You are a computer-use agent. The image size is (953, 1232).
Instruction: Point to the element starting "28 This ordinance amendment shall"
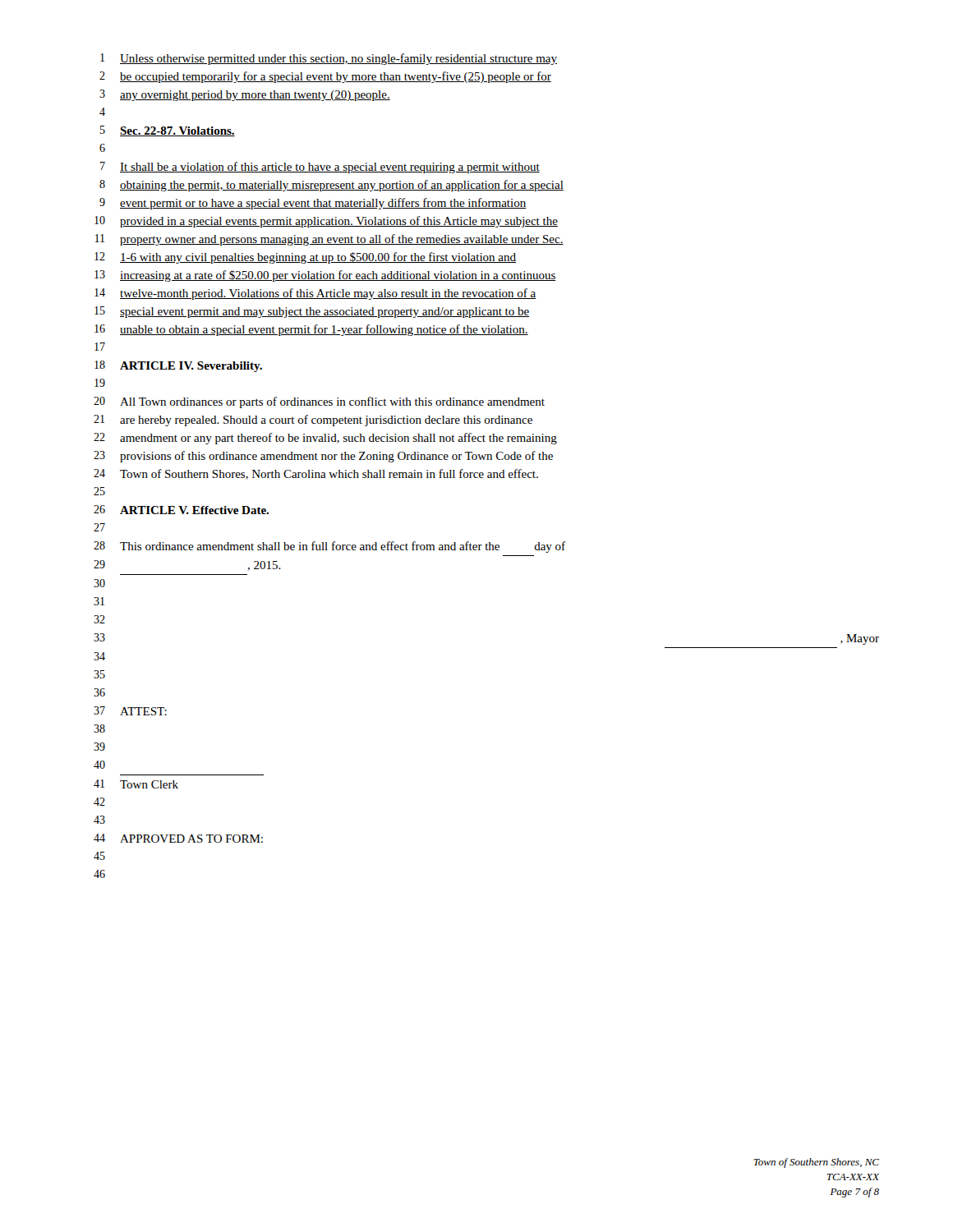[476, 556]
